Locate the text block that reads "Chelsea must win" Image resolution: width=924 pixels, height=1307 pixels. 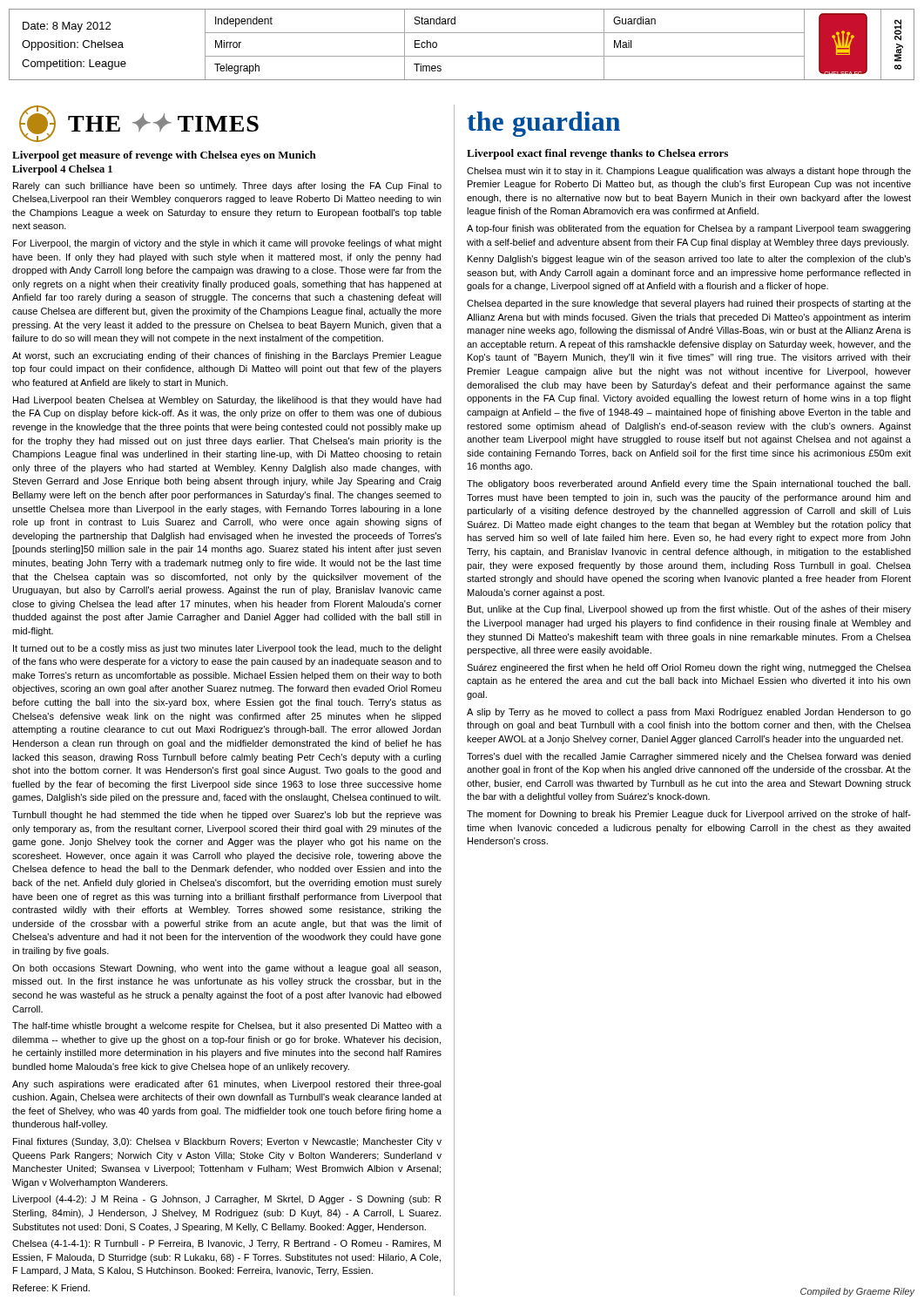[x=689, y=506]
